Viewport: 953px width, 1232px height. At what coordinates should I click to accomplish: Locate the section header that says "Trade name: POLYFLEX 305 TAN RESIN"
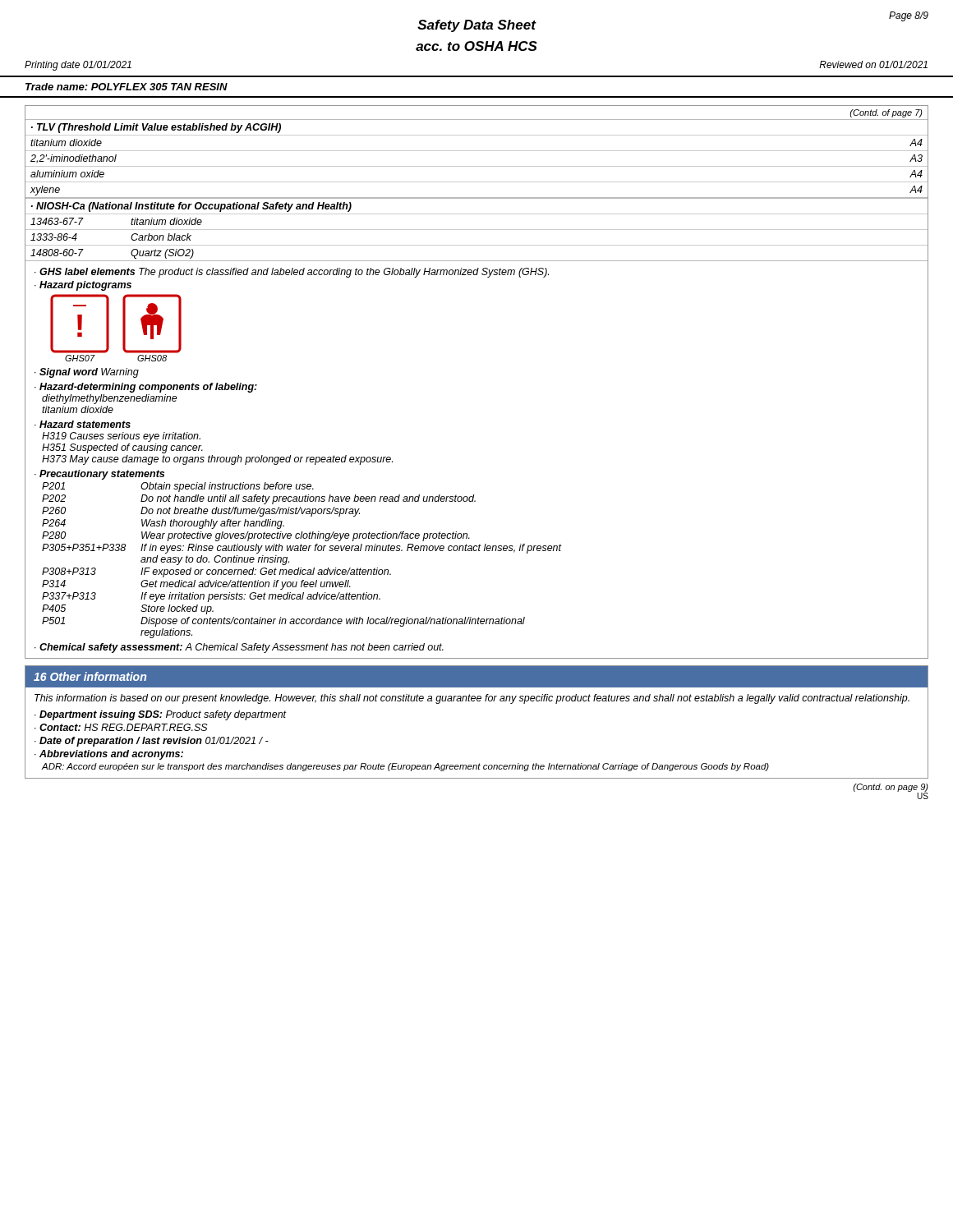pos(126,87)
